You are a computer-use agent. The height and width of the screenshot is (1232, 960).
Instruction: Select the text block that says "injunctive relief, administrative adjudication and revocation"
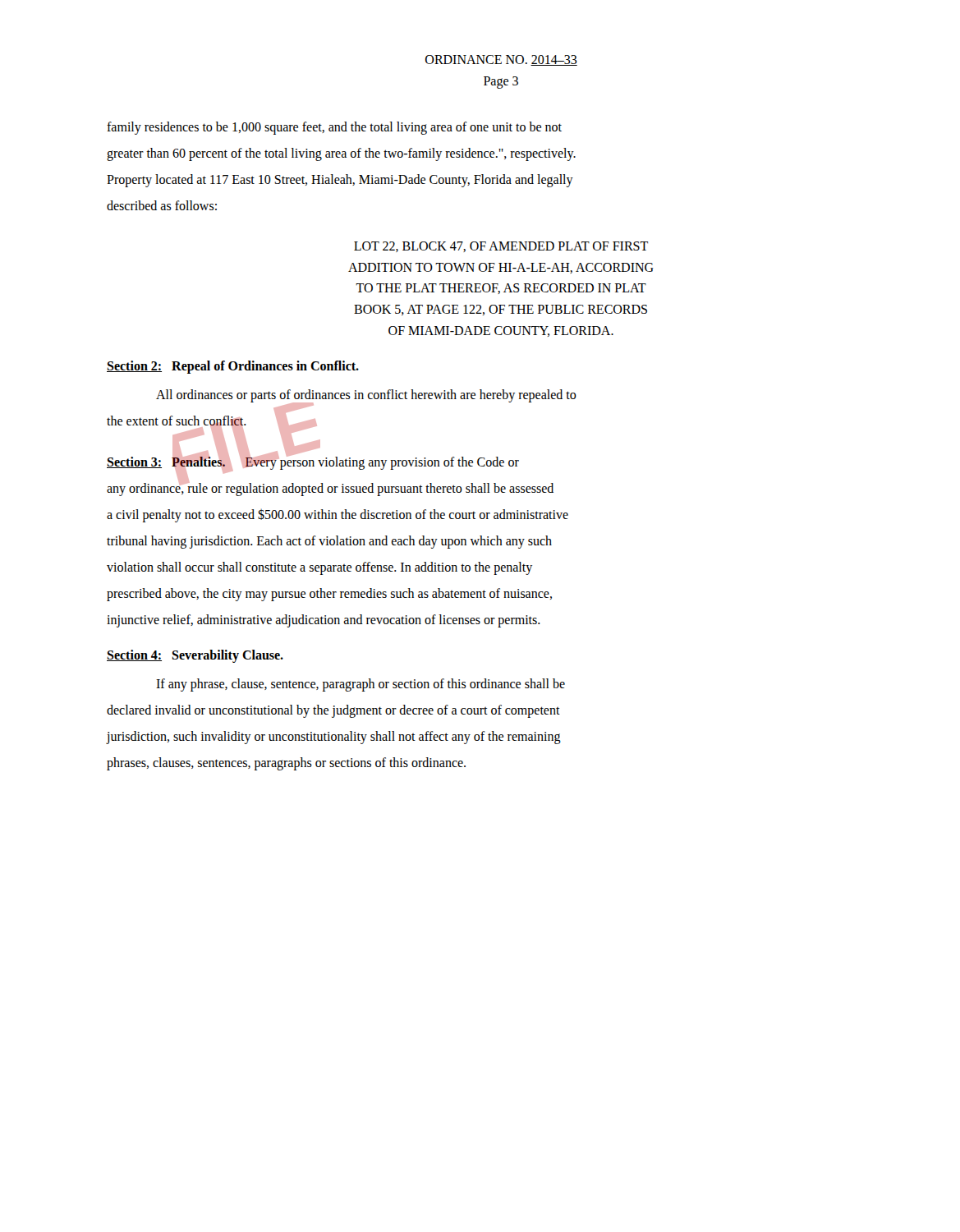click(x=324, y=620)
